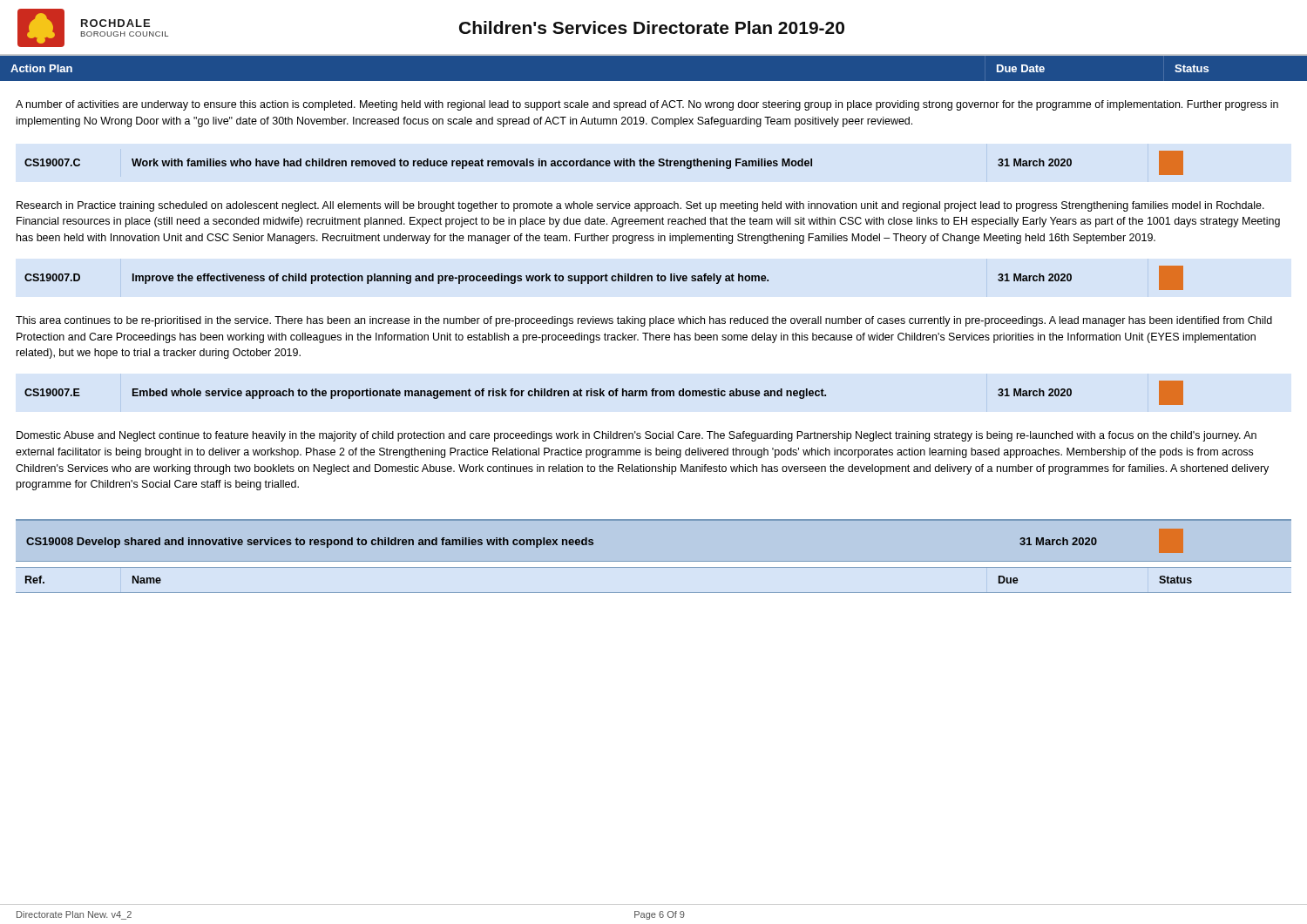
Task: Find the table that mentions "CS19007.D Improve the"
Action: pyautogui.click(x=654, y=278)
